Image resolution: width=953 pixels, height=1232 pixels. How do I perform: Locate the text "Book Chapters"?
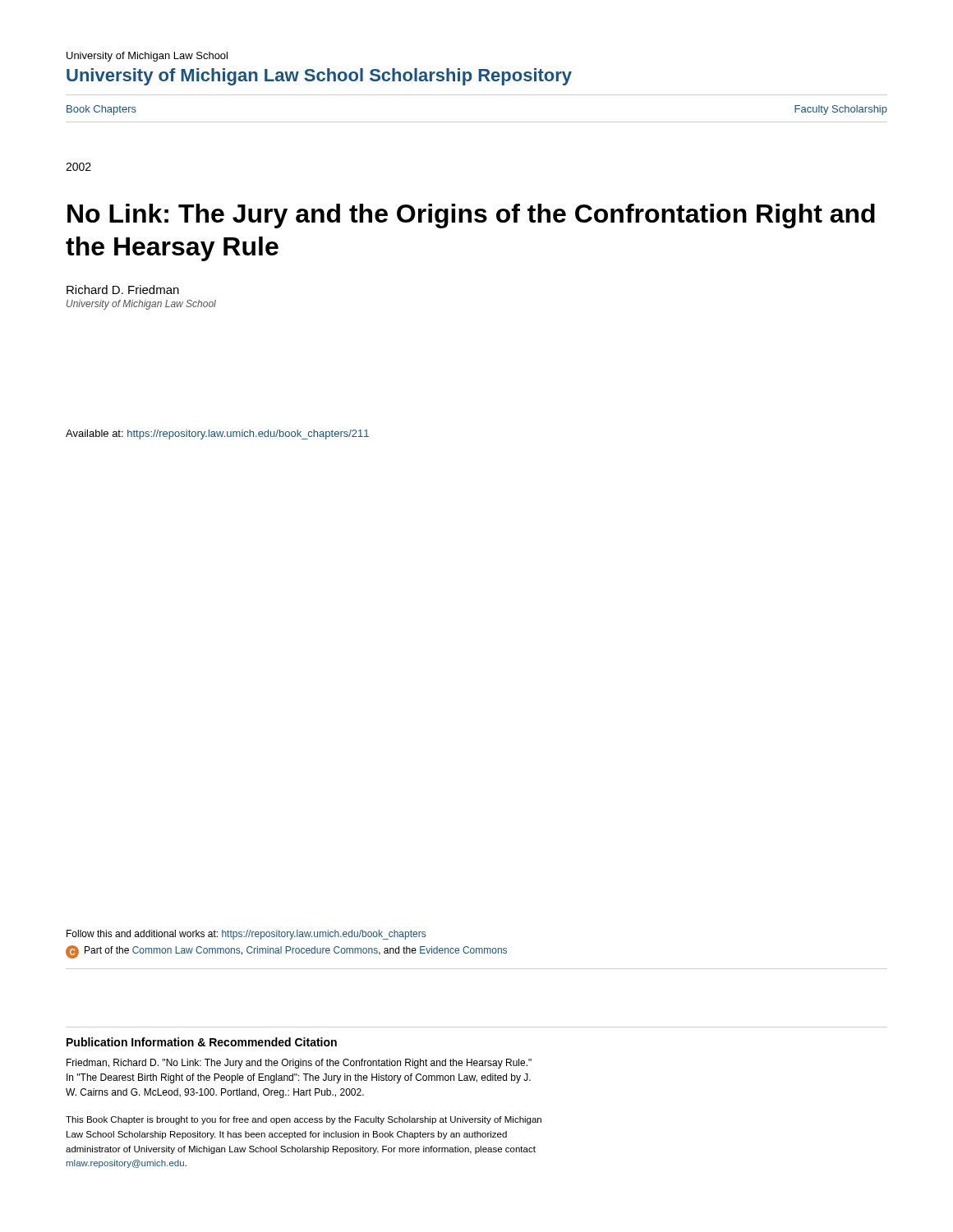point(101,109)
